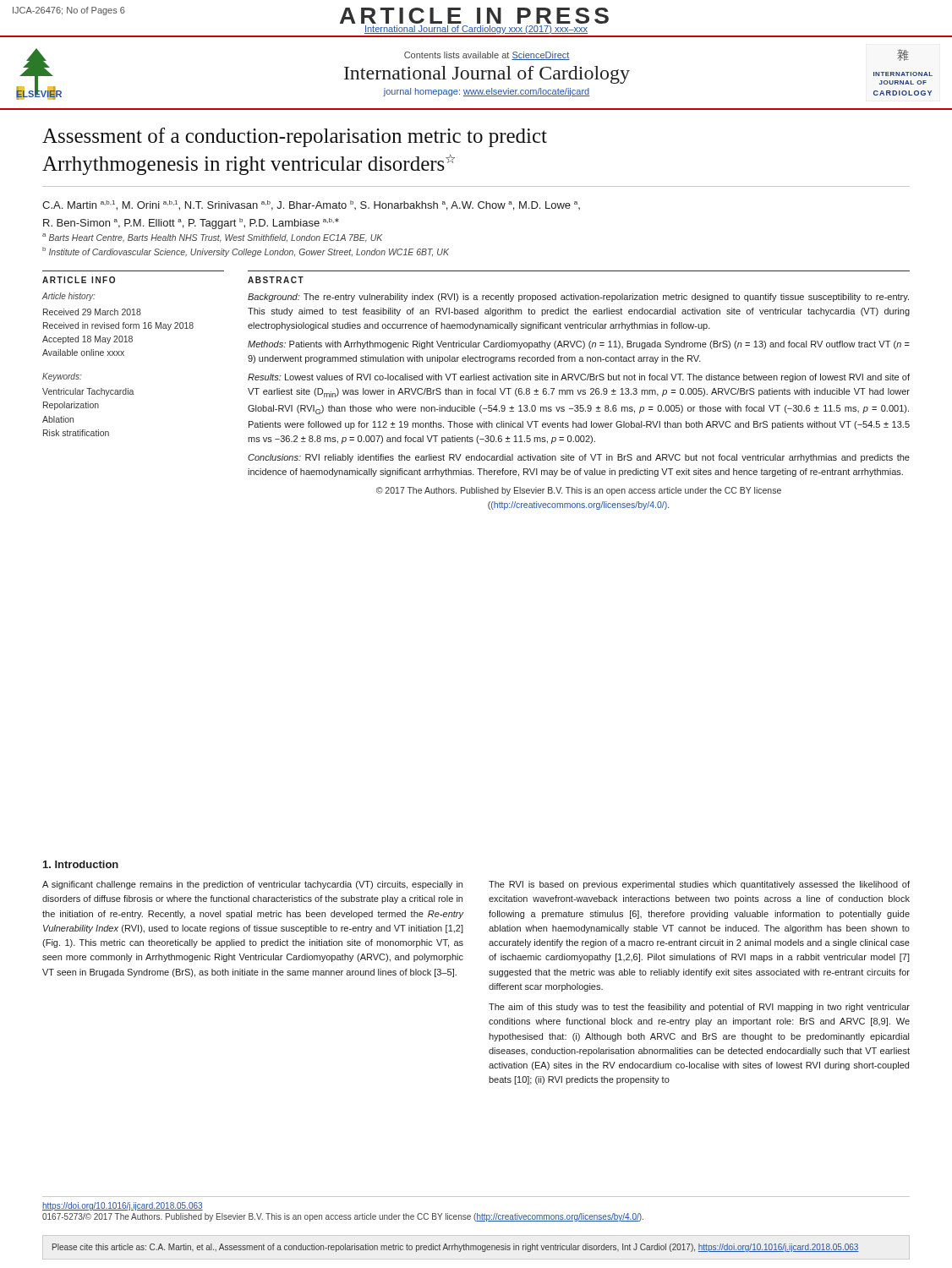Click on the text block starting "Article history: Received 29 March 2018"
This screenshot has width=952, height=1268.
coord(133,324)
